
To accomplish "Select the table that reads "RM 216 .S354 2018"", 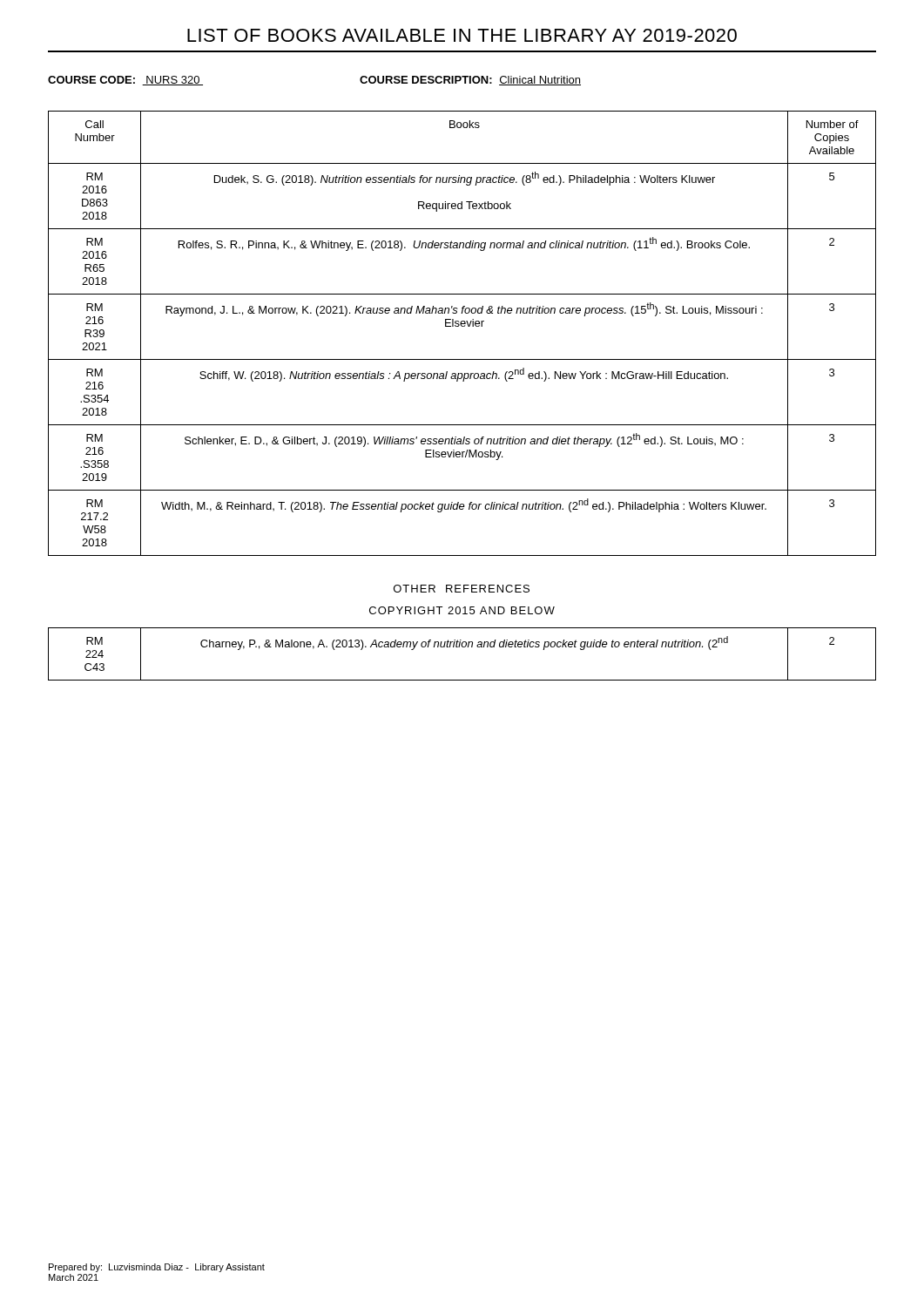I will (x=462, y=333).
